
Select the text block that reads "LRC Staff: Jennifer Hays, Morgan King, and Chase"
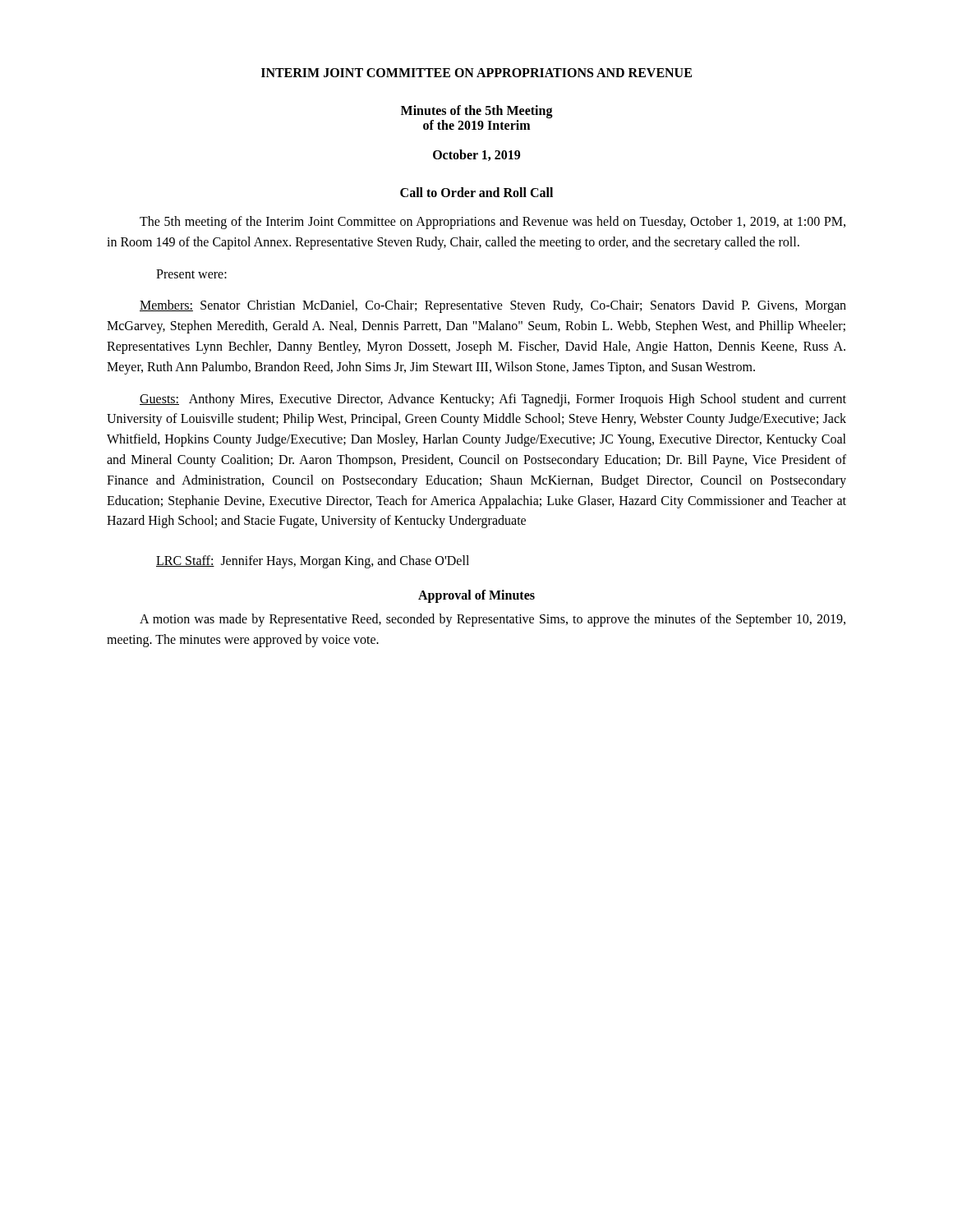313,561
